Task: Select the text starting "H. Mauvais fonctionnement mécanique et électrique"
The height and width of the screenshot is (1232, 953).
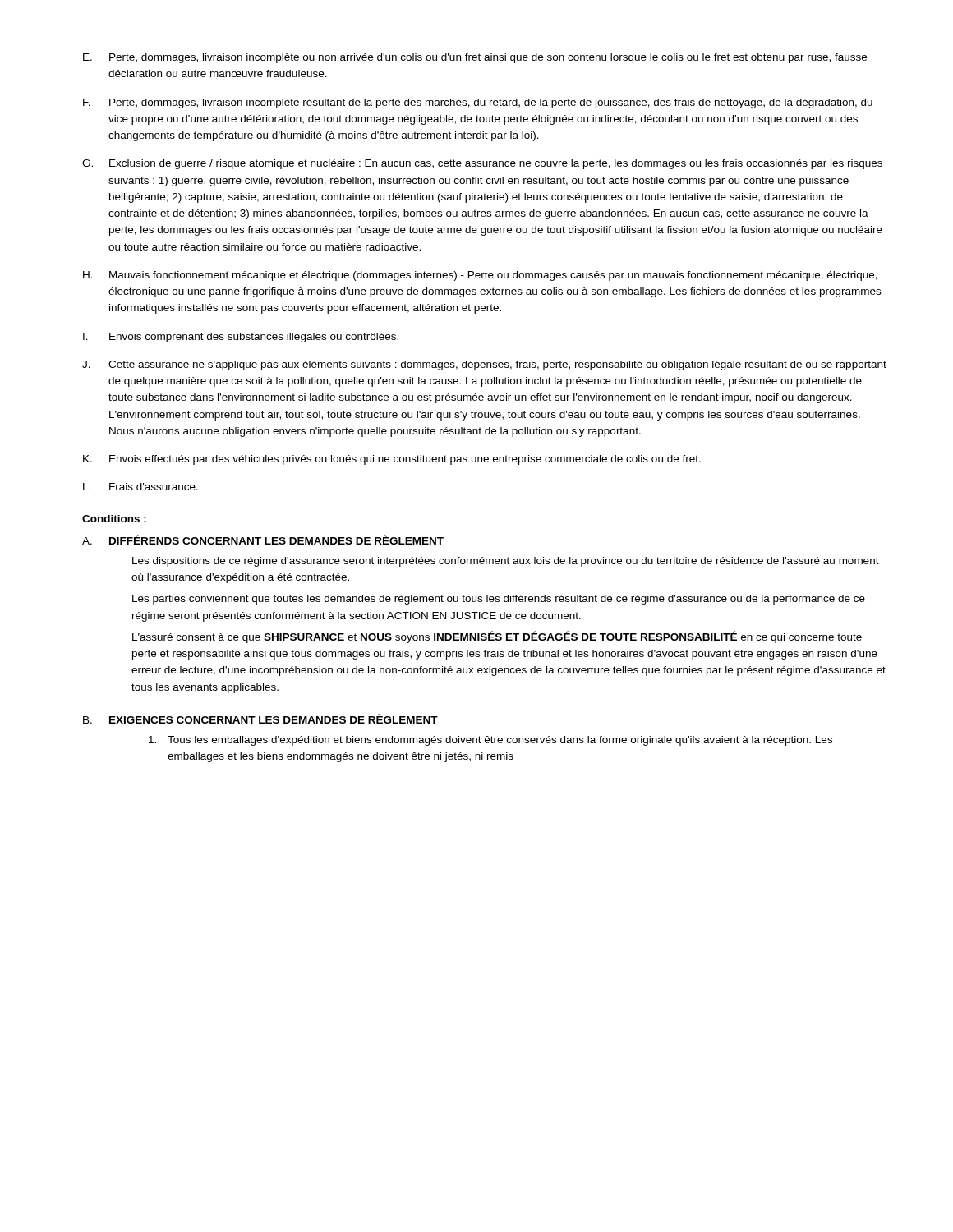Action: (485, 292)
